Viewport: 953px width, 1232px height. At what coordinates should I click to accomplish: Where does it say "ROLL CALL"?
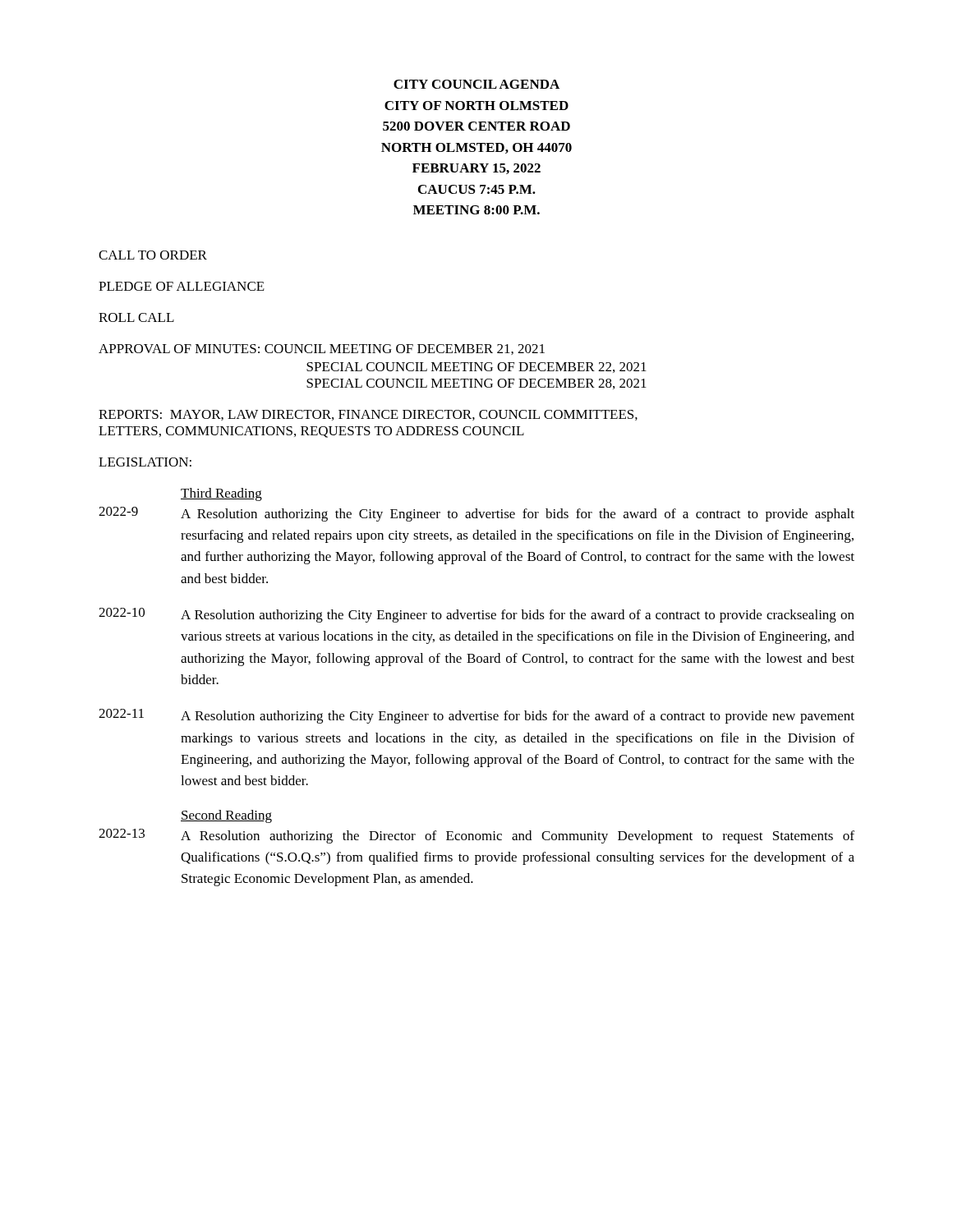click(x=137, y=317)
